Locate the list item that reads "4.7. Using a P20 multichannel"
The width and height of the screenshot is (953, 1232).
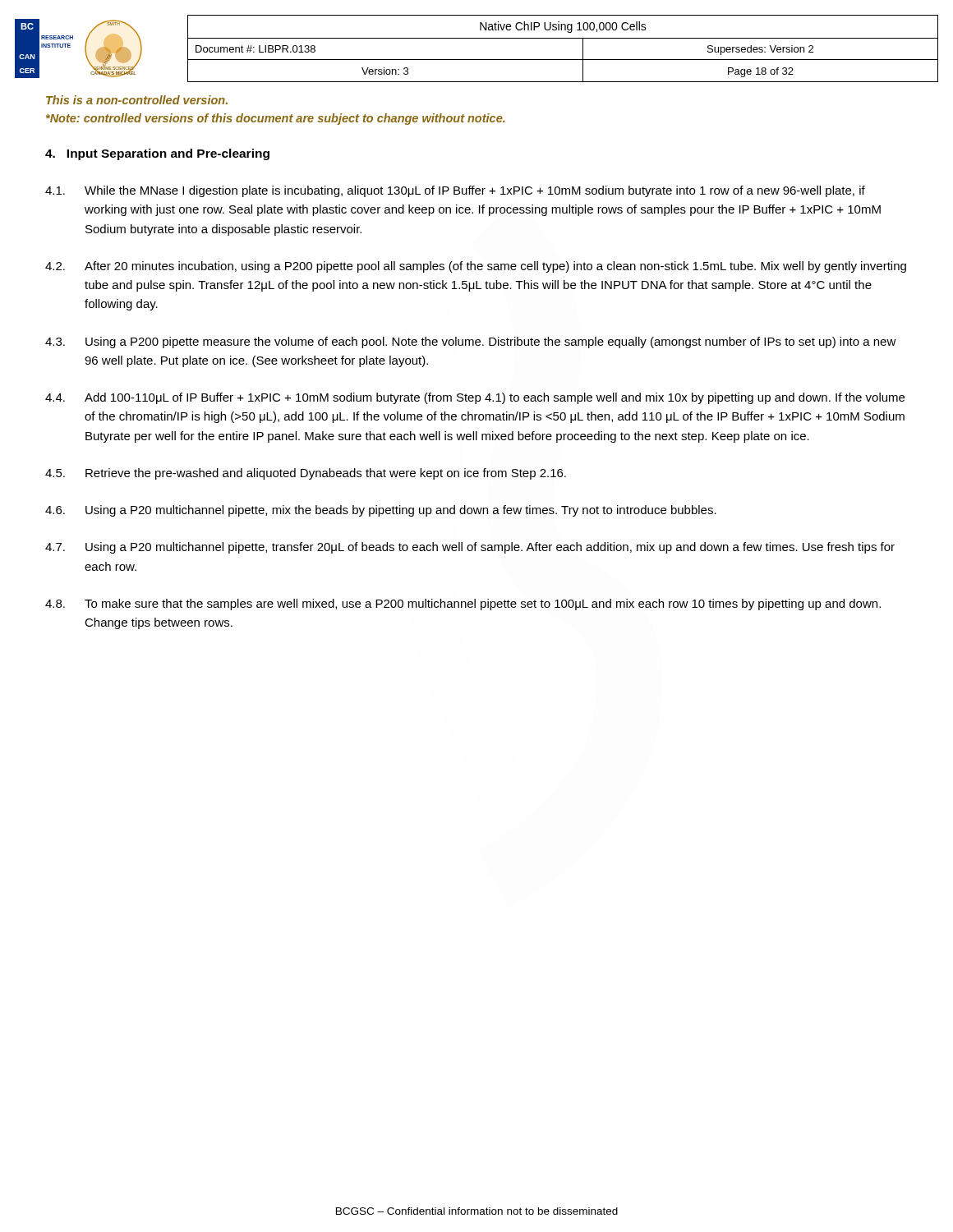(x=476, y=556)
